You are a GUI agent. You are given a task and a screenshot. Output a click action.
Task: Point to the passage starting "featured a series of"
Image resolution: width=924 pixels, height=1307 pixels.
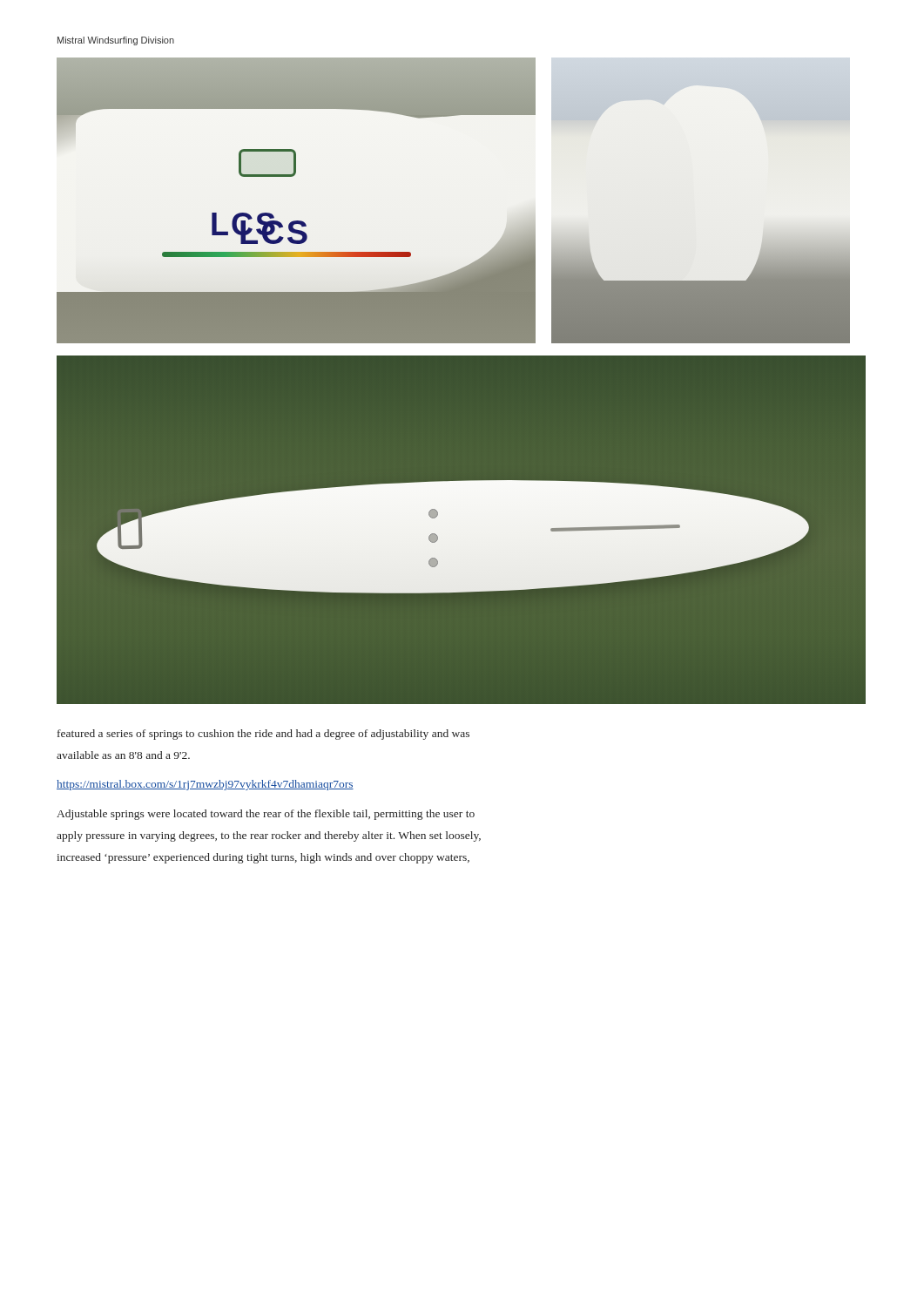[263, 744]
